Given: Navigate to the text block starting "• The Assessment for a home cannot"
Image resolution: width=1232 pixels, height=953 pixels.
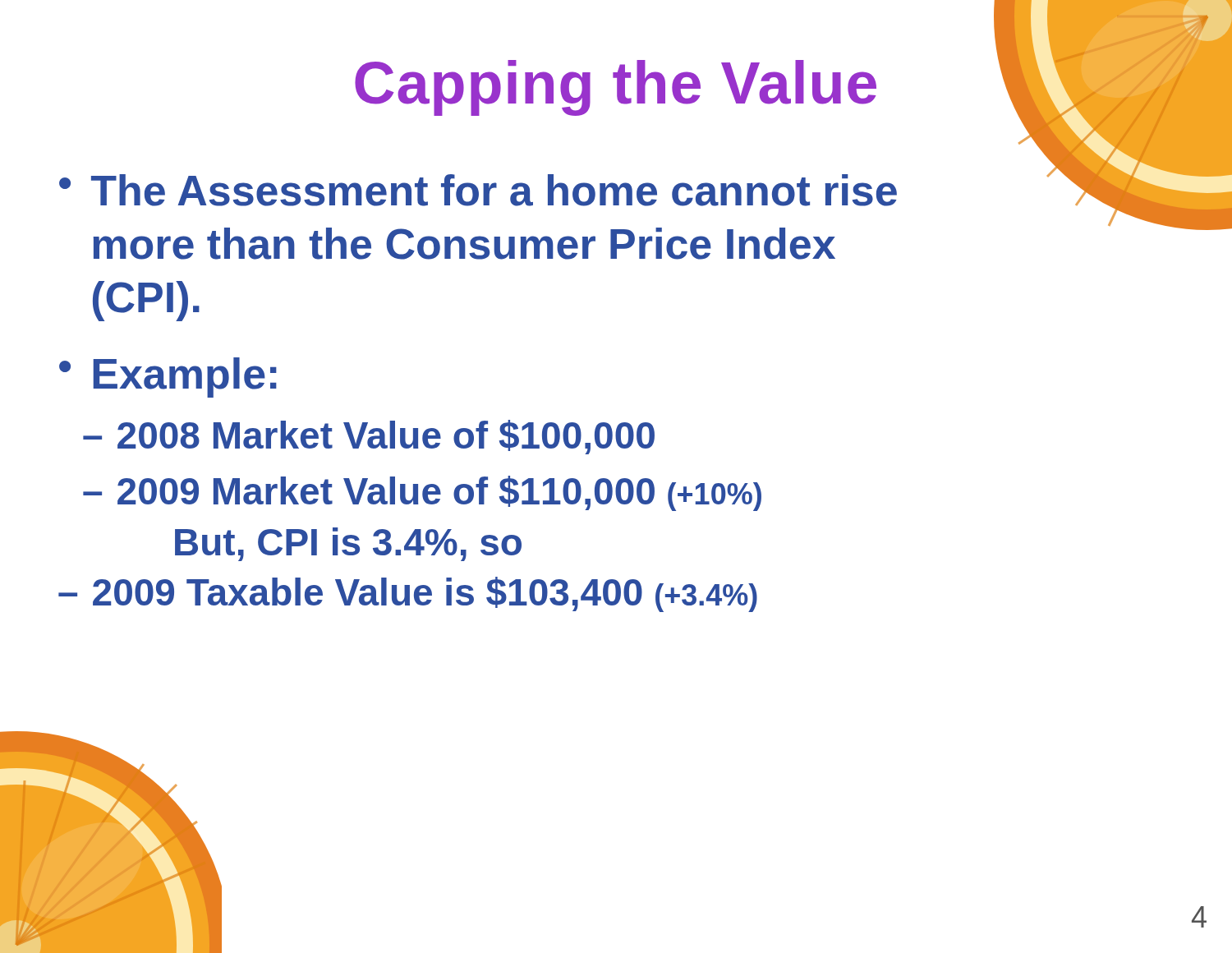Looking at the screenshot, I should [505, 244].
